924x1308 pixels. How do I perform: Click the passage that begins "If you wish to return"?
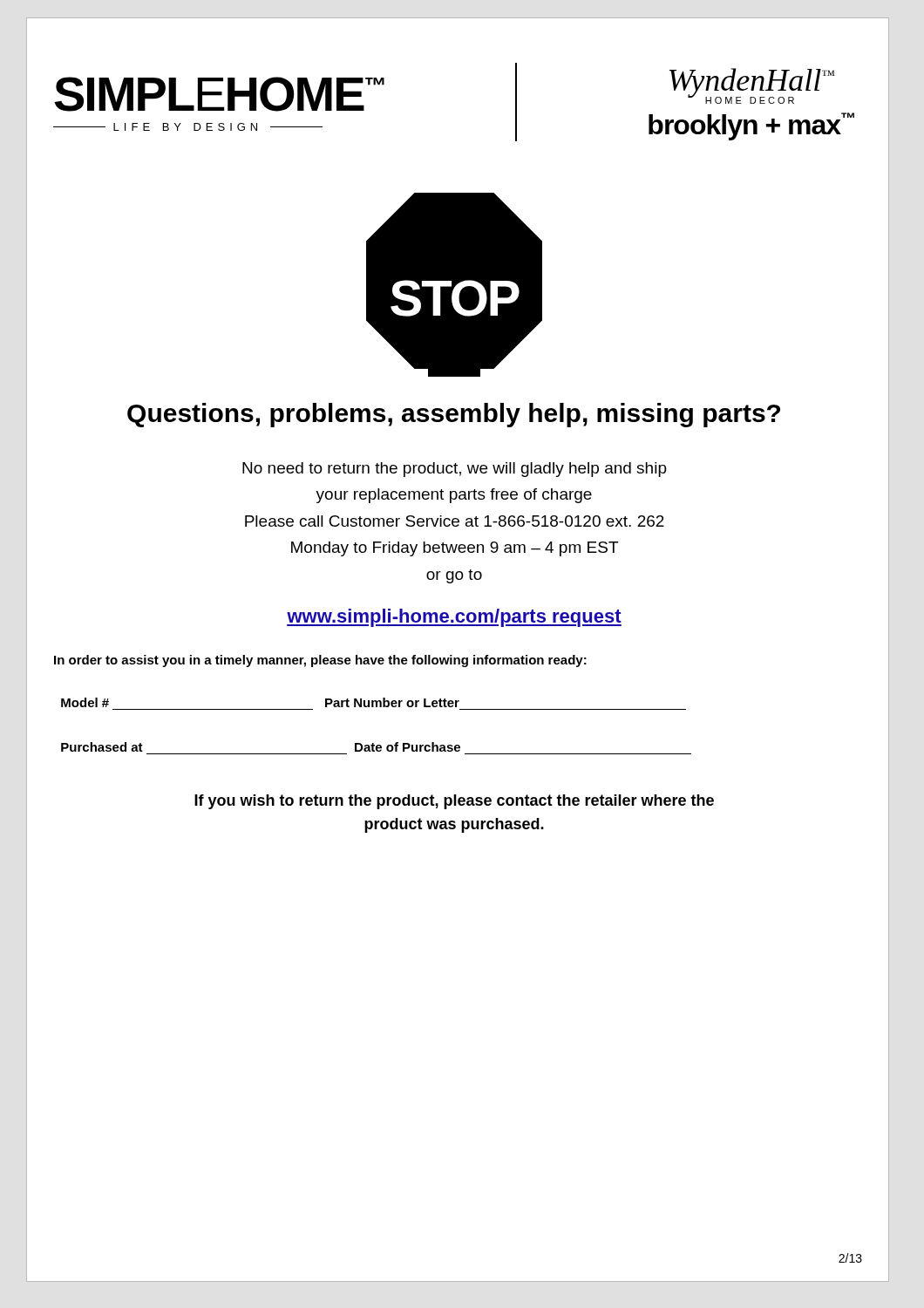point(454,812)
